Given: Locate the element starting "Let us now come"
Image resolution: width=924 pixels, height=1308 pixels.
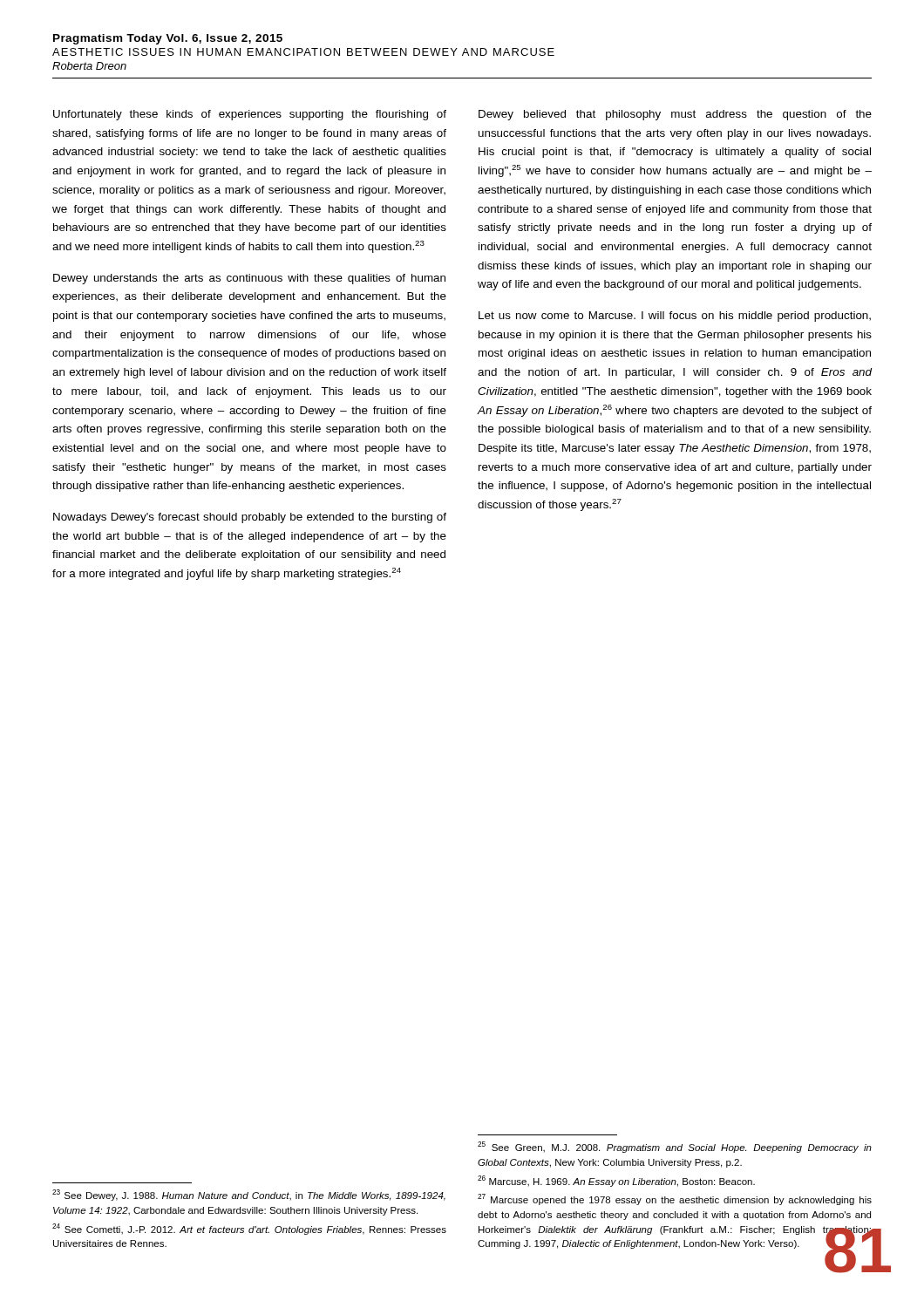Looking at the screenshot, I should click(675, 410).
